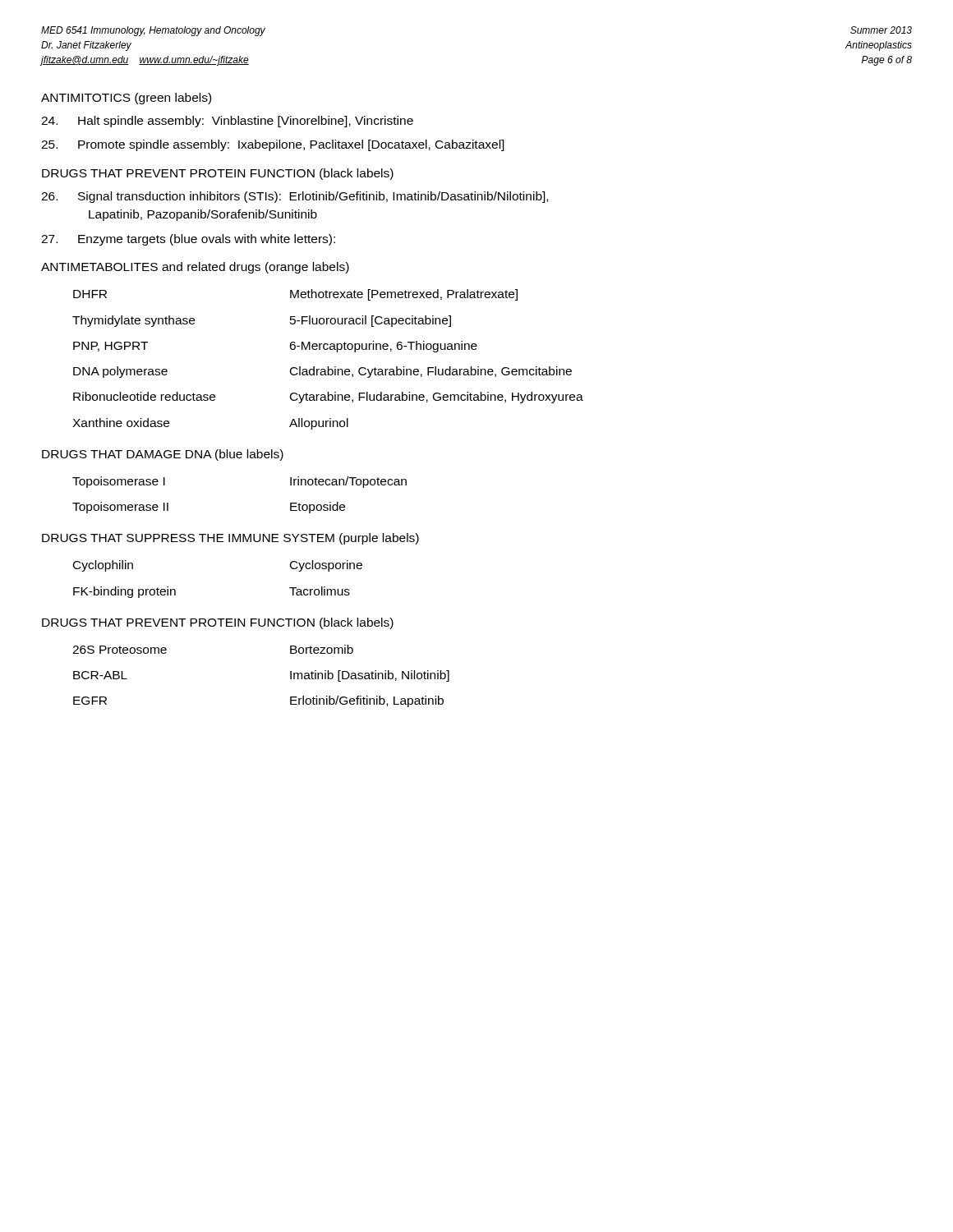Find the table that mentions "Erlotinib/Gefitinib, Lapatinib"
Screen dimensions: 1232x953
[x=476, y=675]
